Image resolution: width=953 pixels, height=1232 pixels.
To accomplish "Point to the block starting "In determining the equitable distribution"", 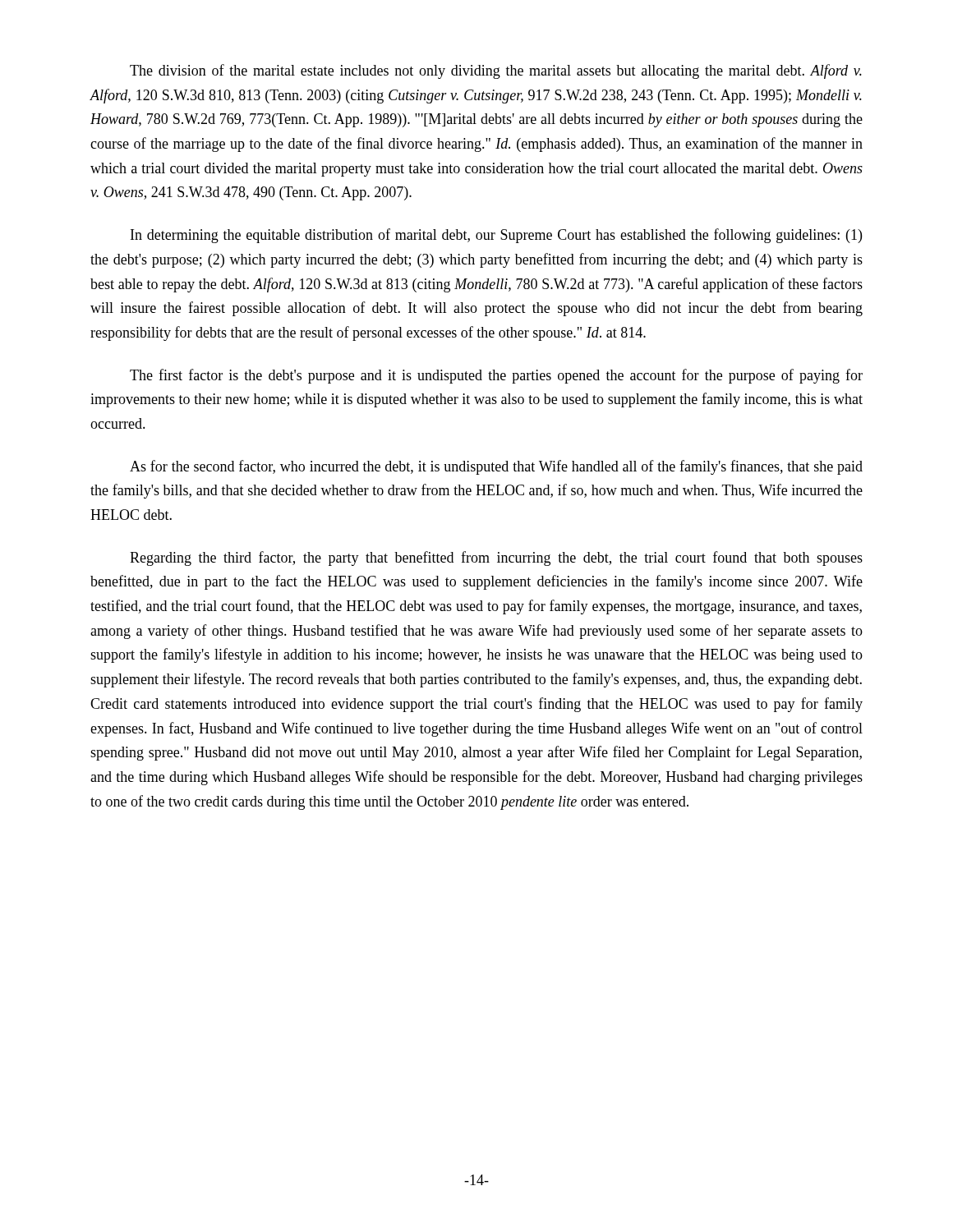I will coord(476,284).
